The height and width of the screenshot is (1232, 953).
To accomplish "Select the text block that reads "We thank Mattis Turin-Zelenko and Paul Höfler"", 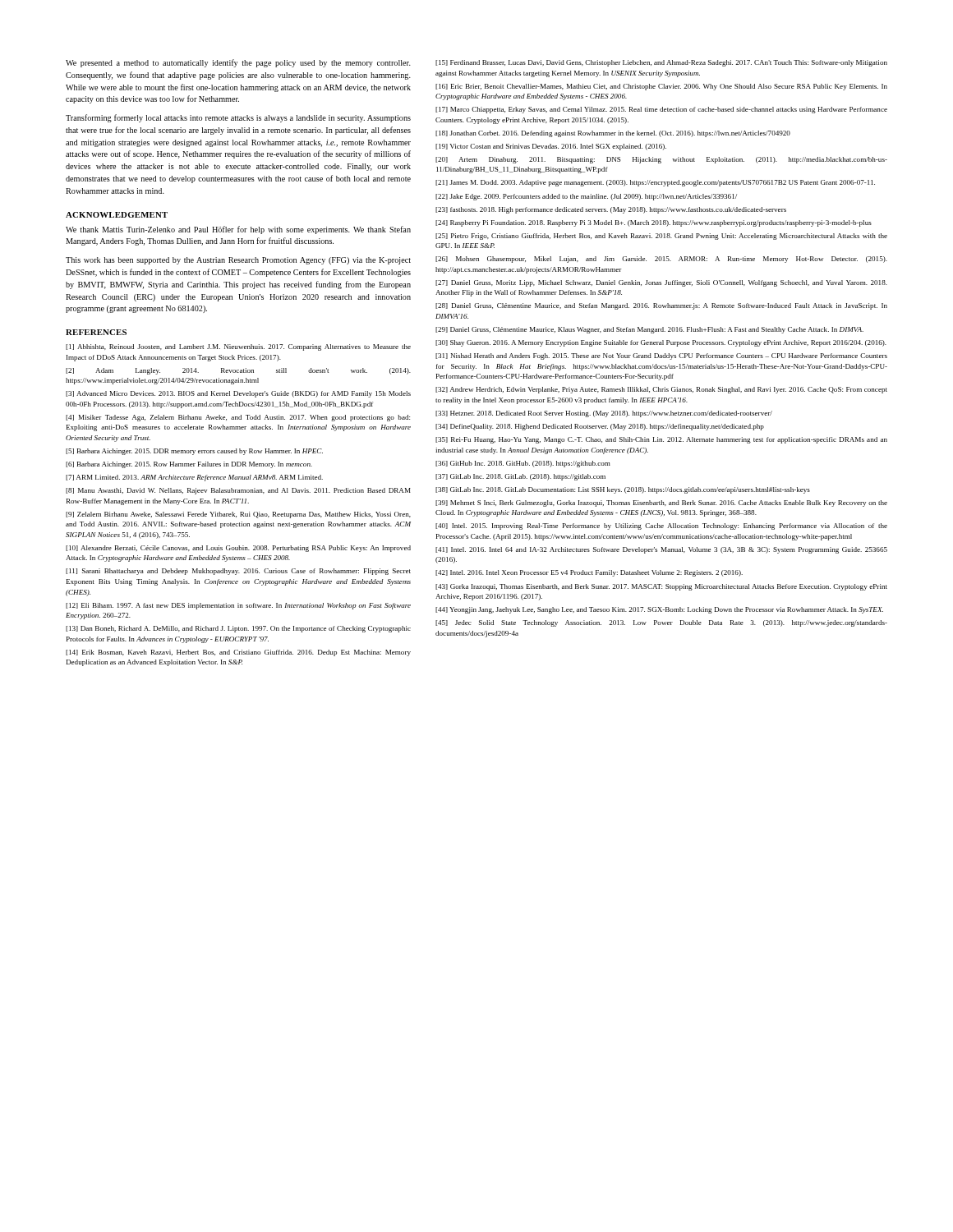I will point(238,235).
